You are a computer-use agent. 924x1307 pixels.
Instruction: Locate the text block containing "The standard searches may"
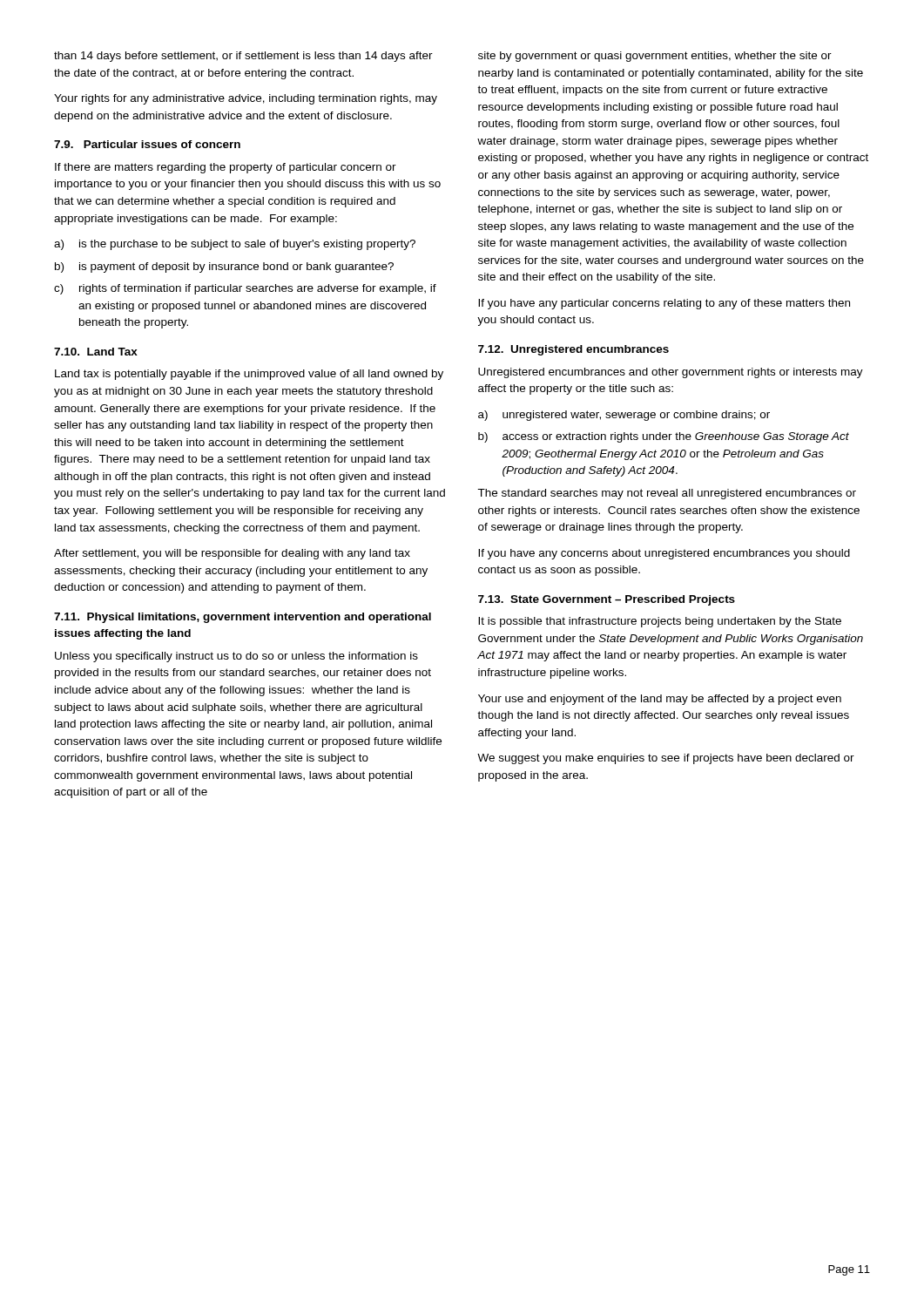669,510
